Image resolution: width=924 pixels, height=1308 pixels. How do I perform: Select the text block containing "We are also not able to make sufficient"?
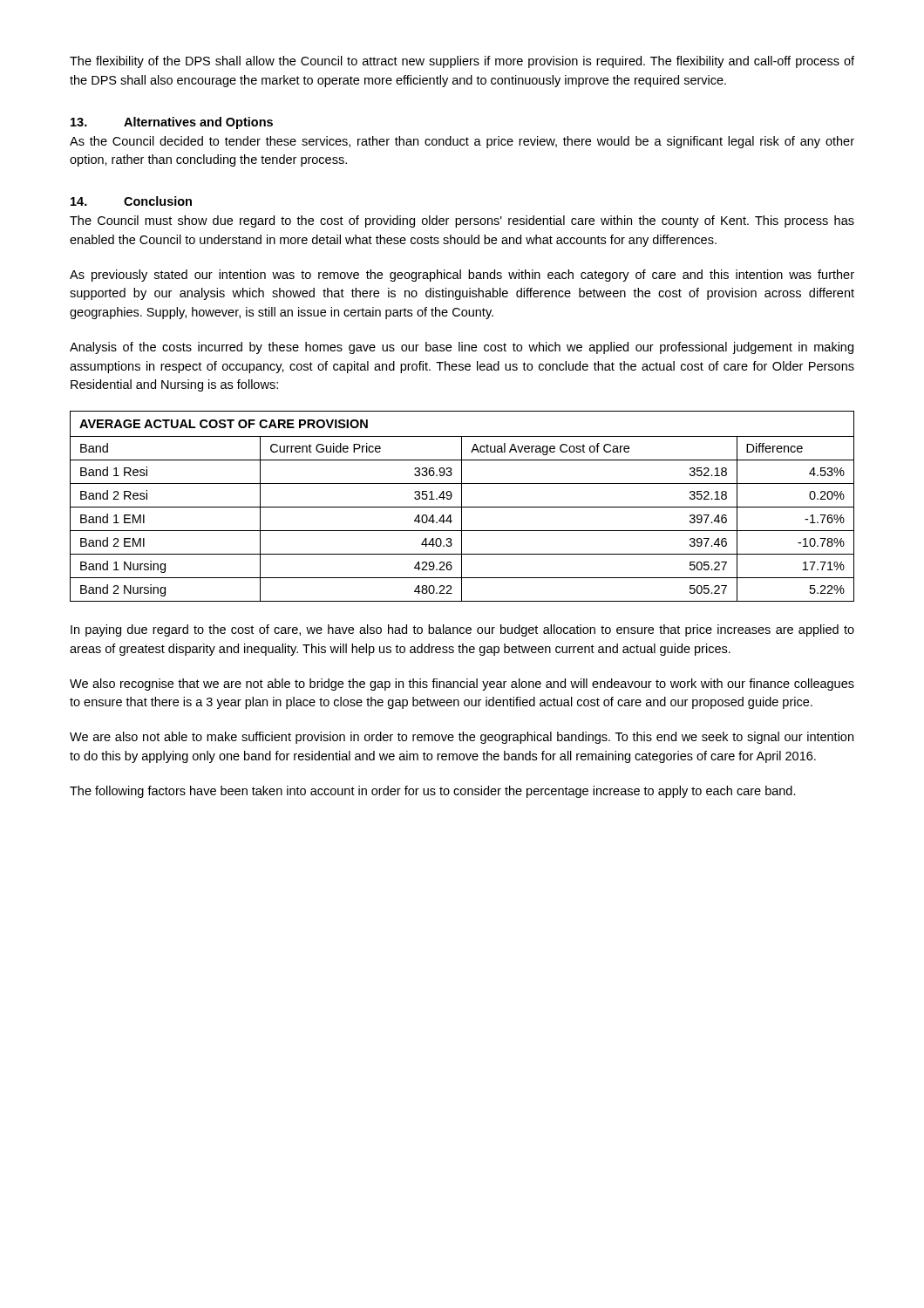(x=462, y=746)
